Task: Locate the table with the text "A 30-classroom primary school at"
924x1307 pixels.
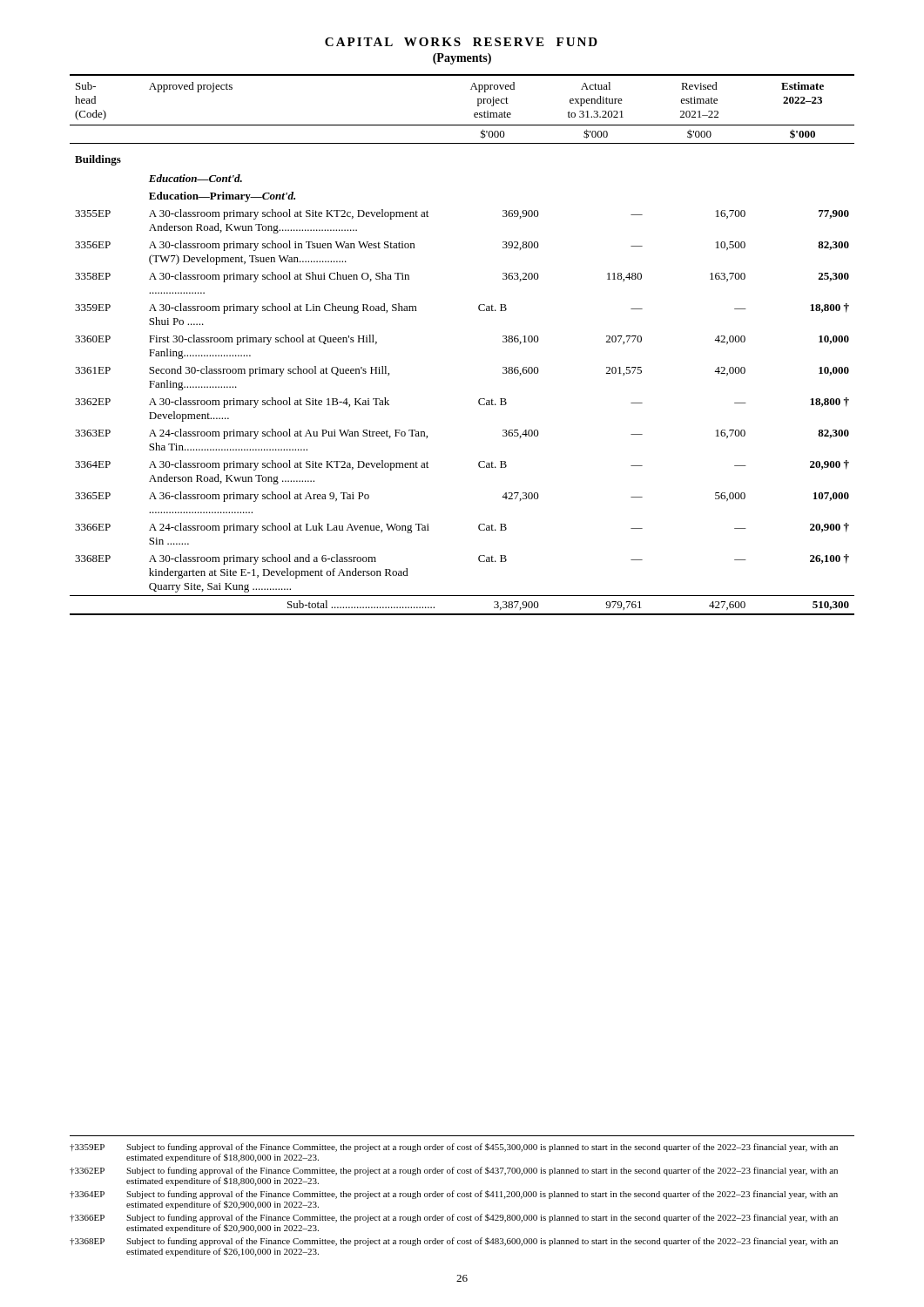Action: tap(462, 345)
